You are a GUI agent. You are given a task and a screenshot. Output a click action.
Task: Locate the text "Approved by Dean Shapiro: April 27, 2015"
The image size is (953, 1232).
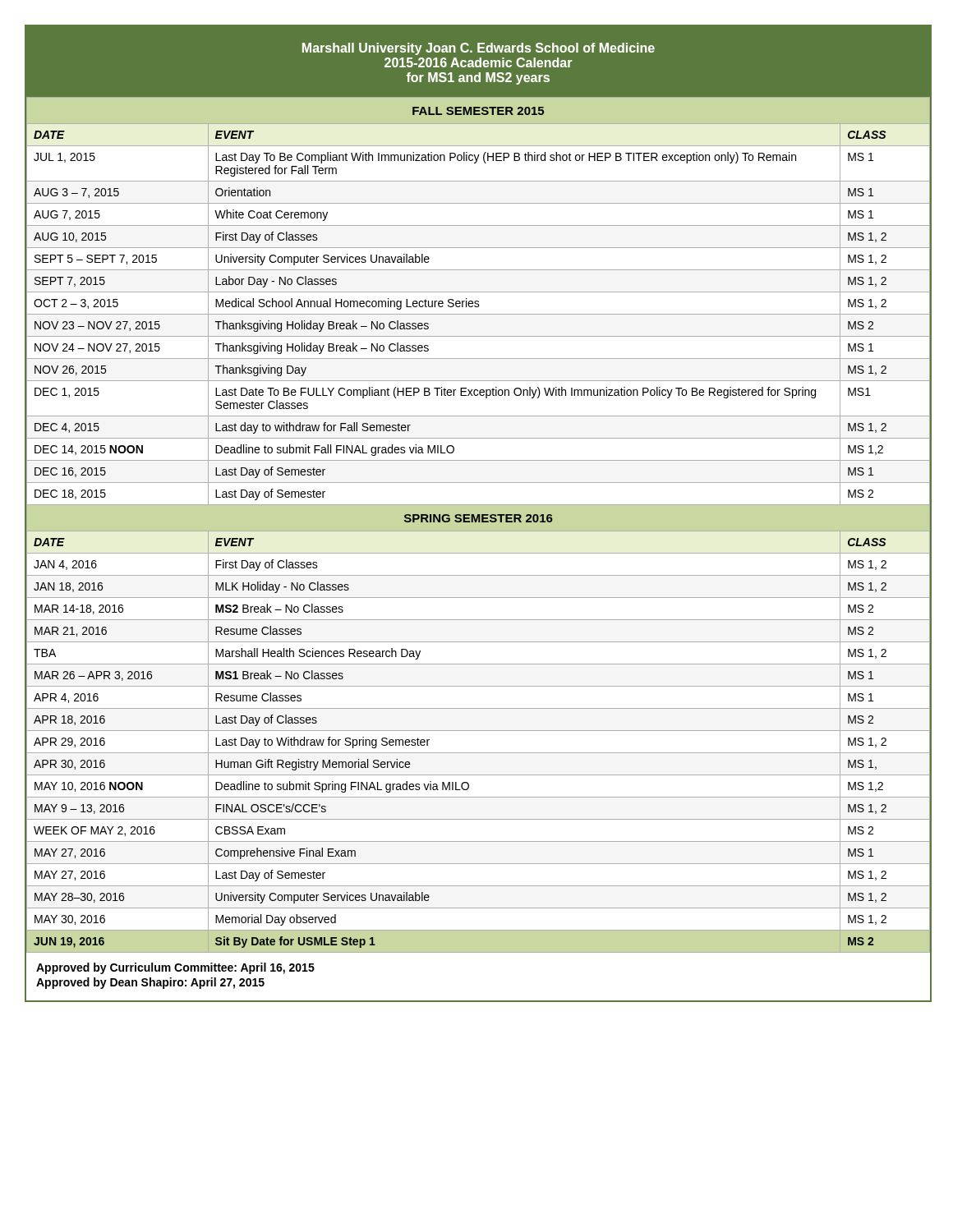click(x=150, y=982)
